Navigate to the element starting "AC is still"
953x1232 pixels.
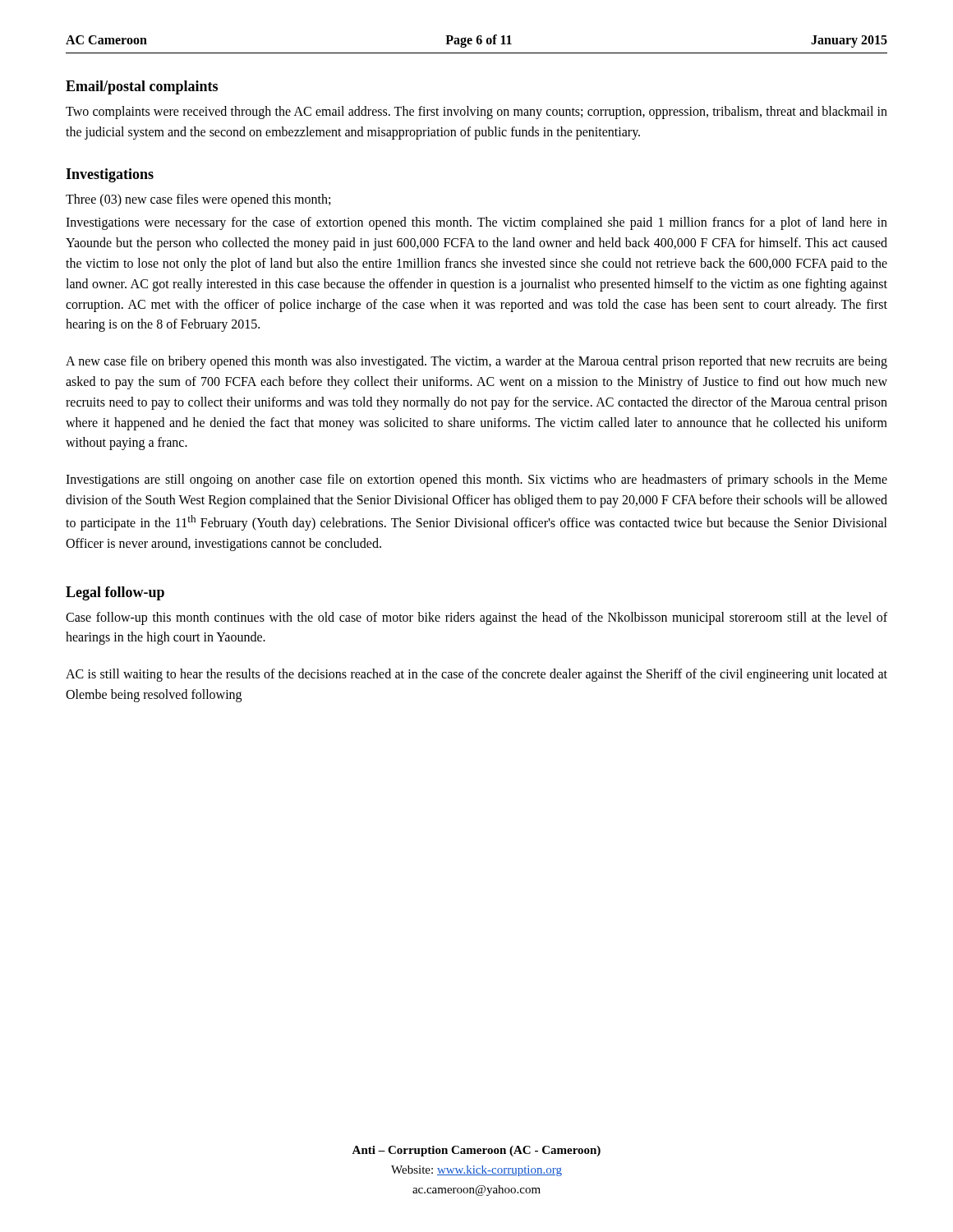coord(476,684)
